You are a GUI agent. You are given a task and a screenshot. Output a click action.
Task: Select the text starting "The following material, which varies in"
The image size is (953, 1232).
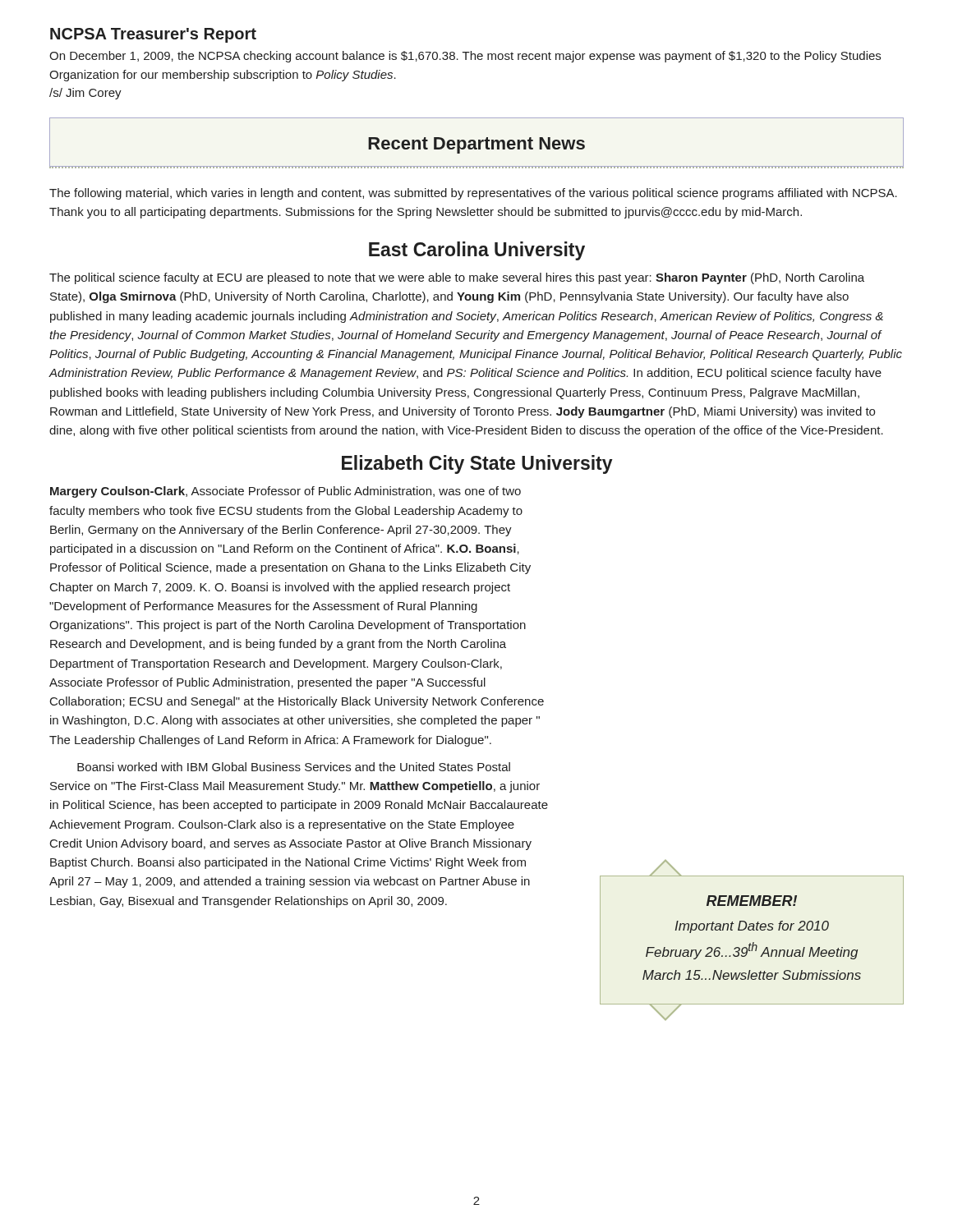point(473,202)
